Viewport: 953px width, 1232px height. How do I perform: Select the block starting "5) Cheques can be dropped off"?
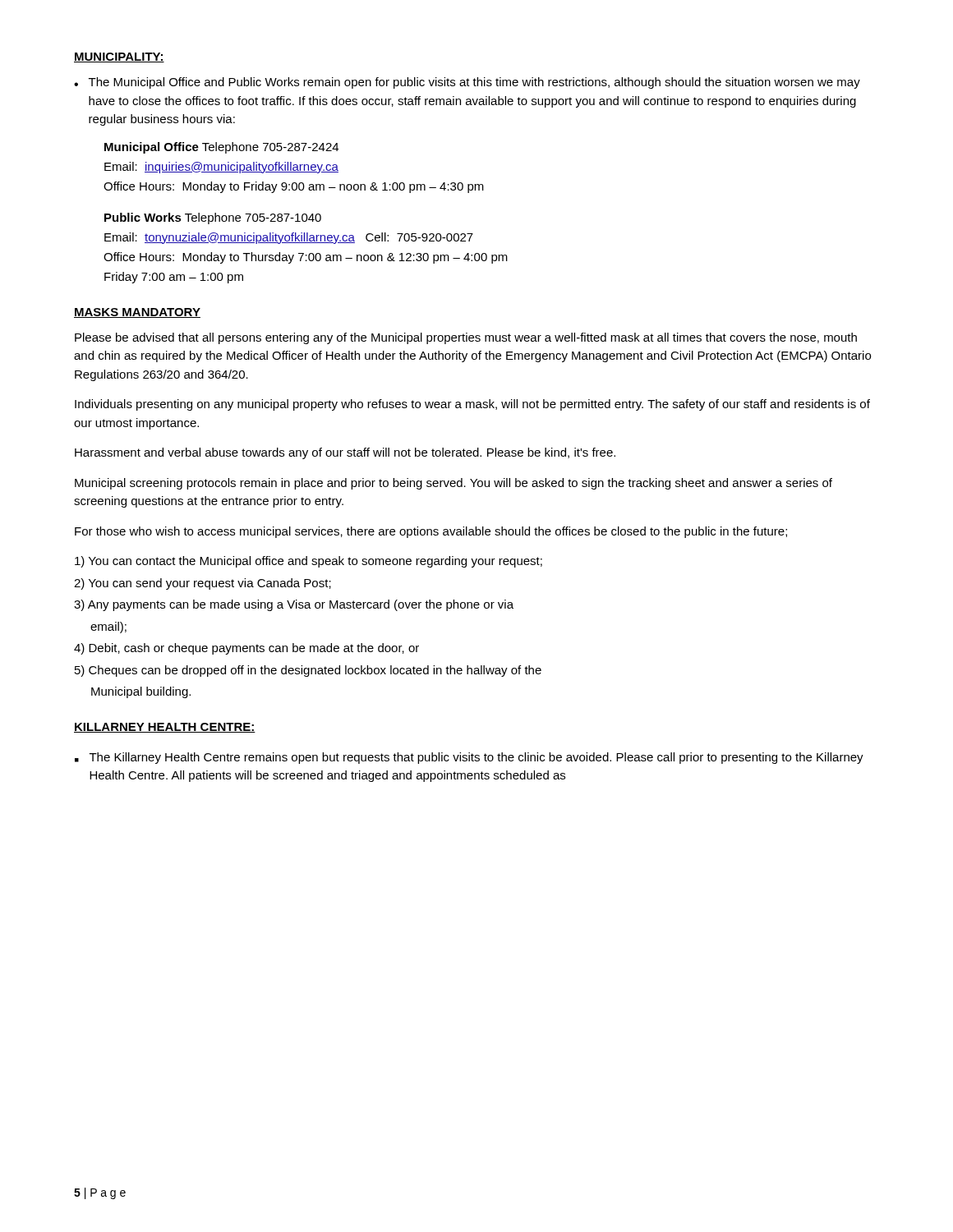[308, 669]
